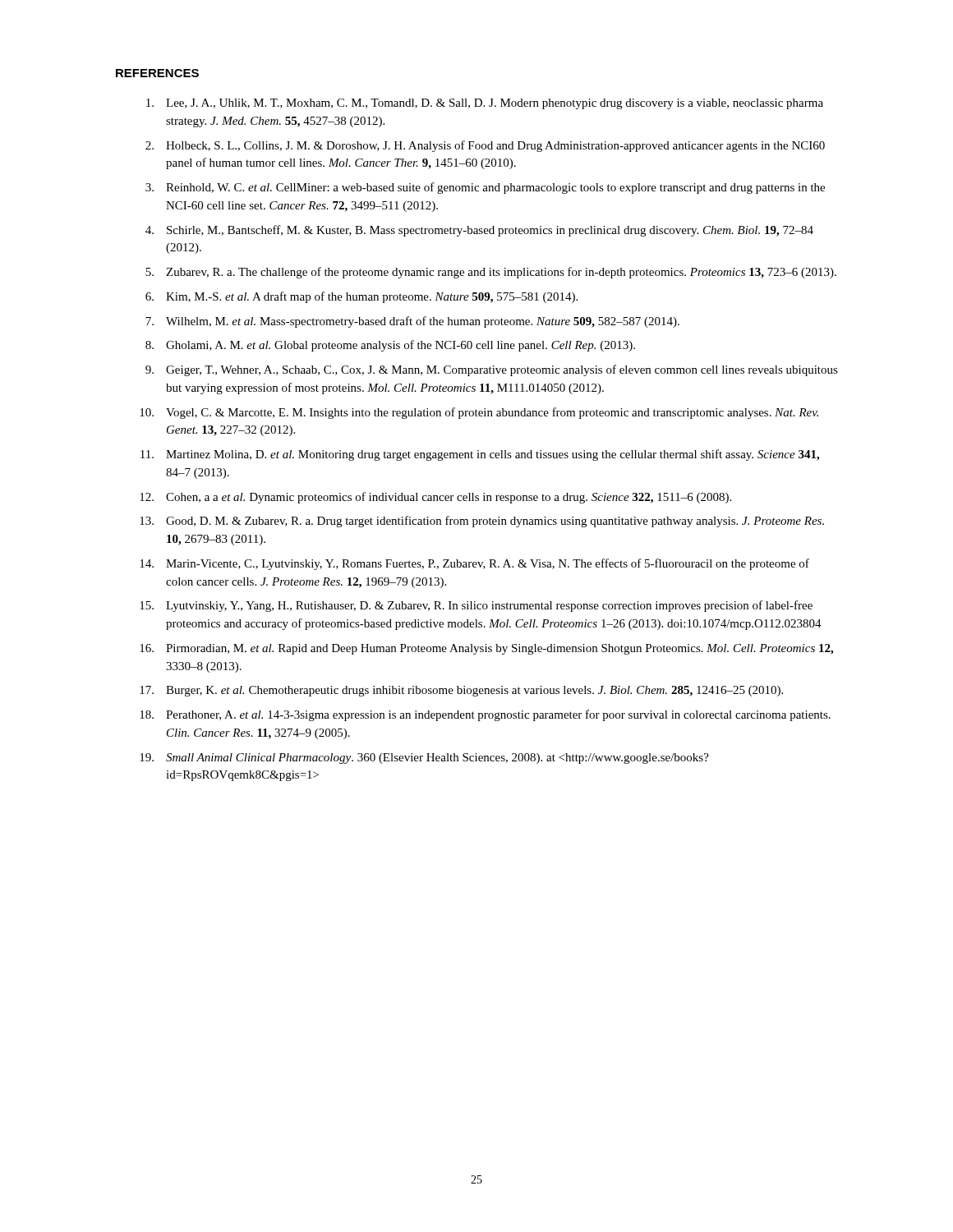The width and height of the screenshot is (953, 1232).
Task: Find the list item that reads "16. Pirmoradian, M. et al. Rapid and"
Action: pyautogui.click(x=476, y=658)
